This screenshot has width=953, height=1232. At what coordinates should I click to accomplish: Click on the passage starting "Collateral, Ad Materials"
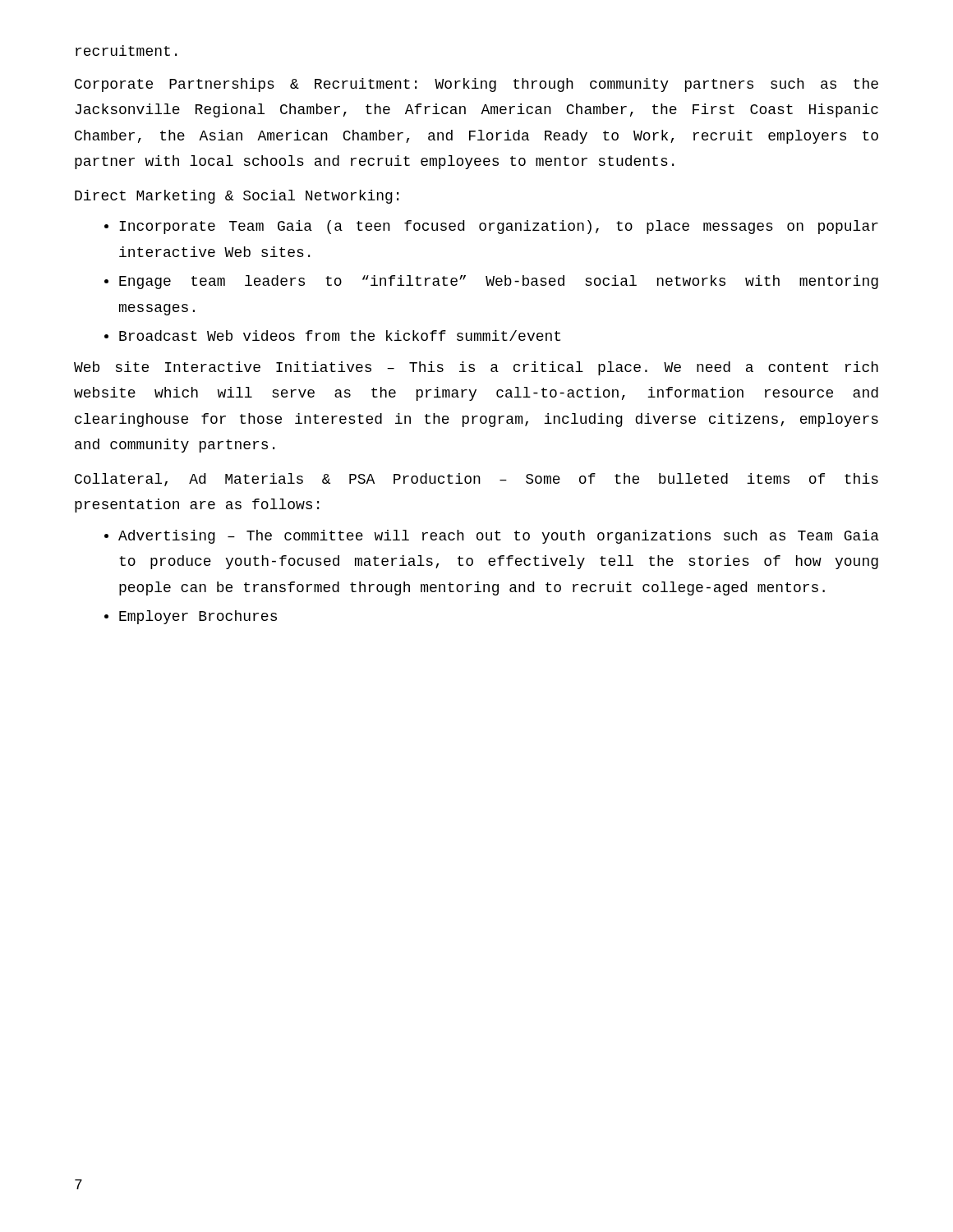[x=476, y=492]
